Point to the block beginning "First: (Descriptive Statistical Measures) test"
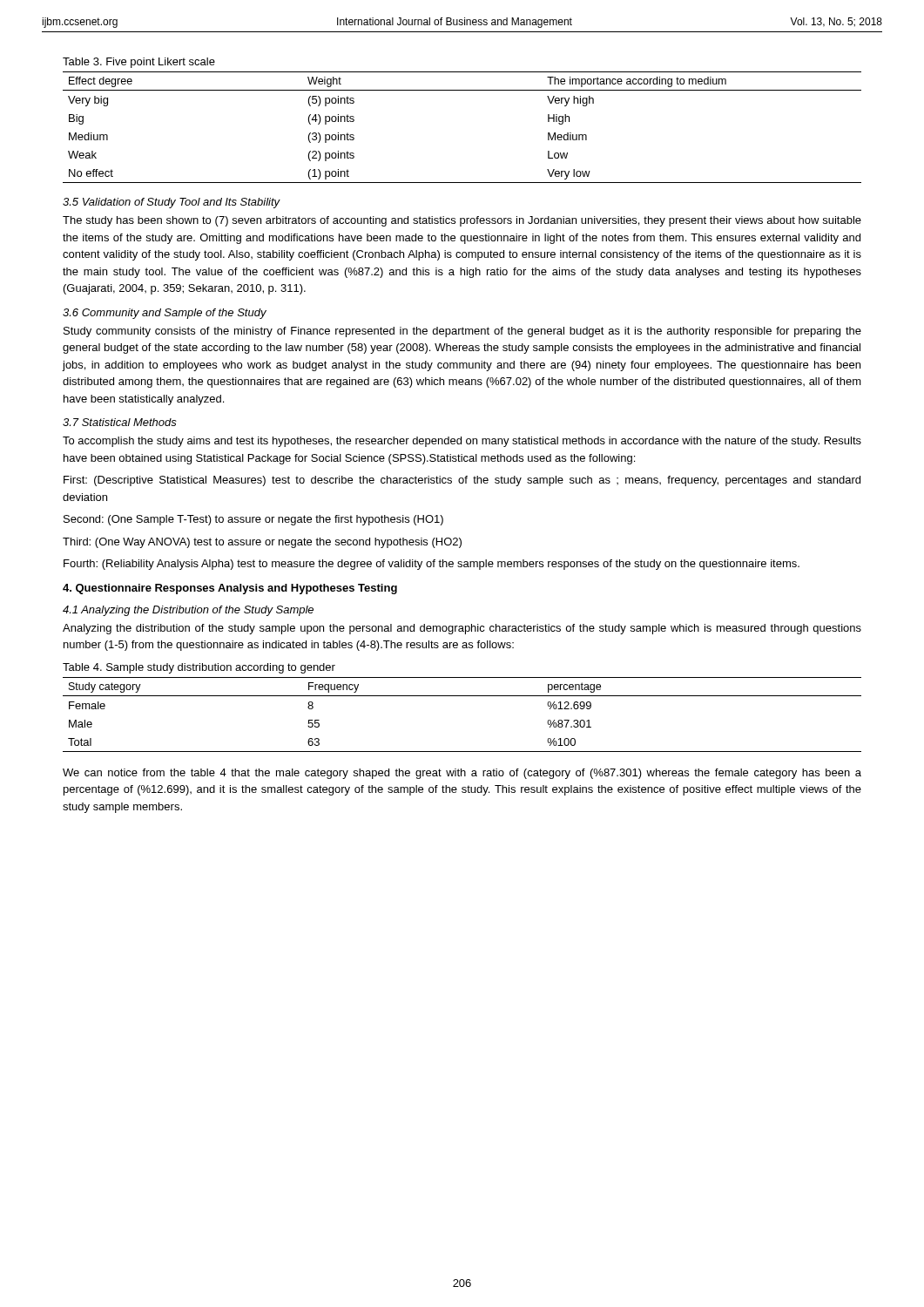The width and height of the screenshot is (924, 1307). (x=462, y=488)
